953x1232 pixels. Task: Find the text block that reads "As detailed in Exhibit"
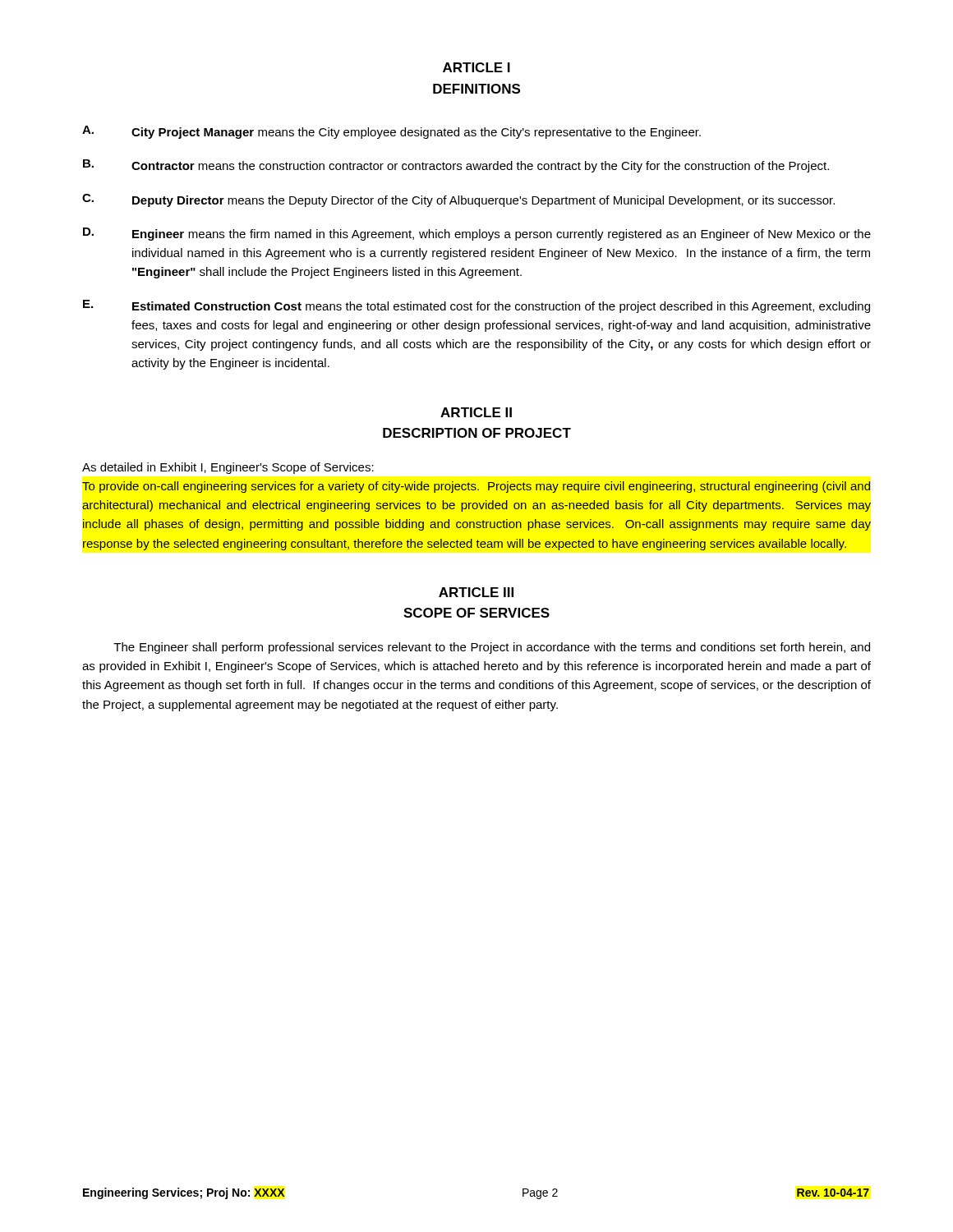click(228, 466)
